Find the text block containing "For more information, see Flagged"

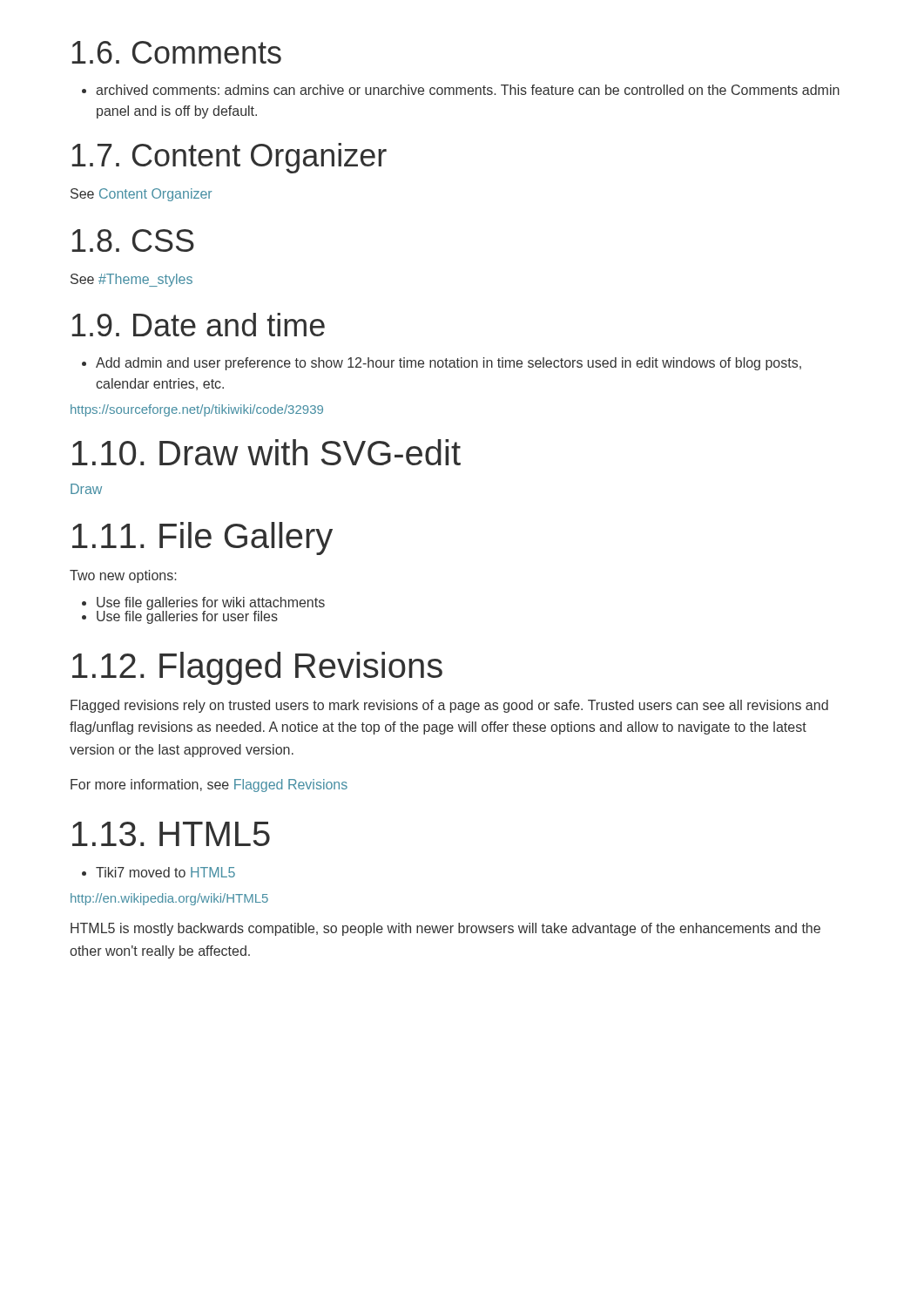[x=209, y=786]
